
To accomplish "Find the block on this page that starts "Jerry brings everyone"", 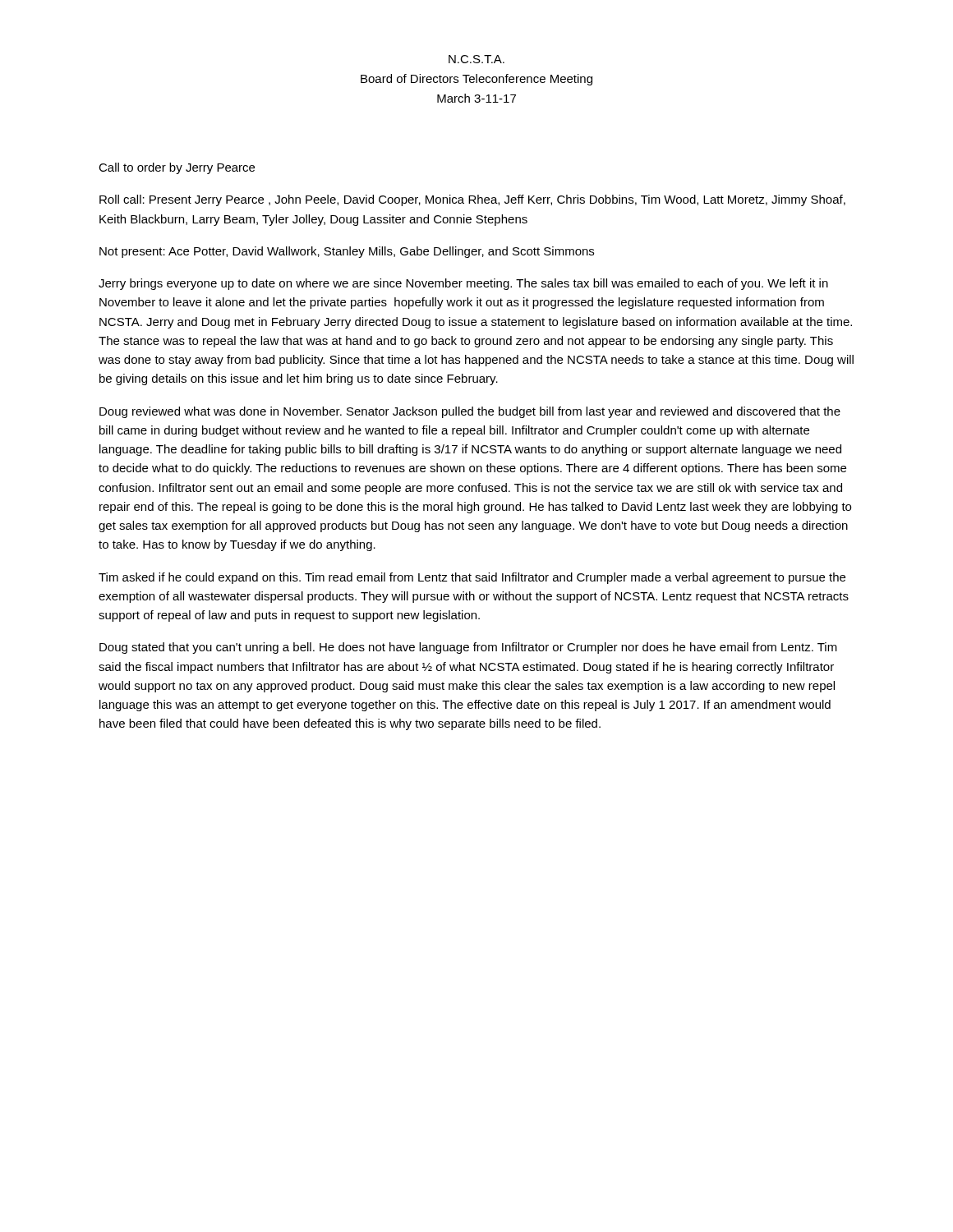I will [x=476, y=331].
